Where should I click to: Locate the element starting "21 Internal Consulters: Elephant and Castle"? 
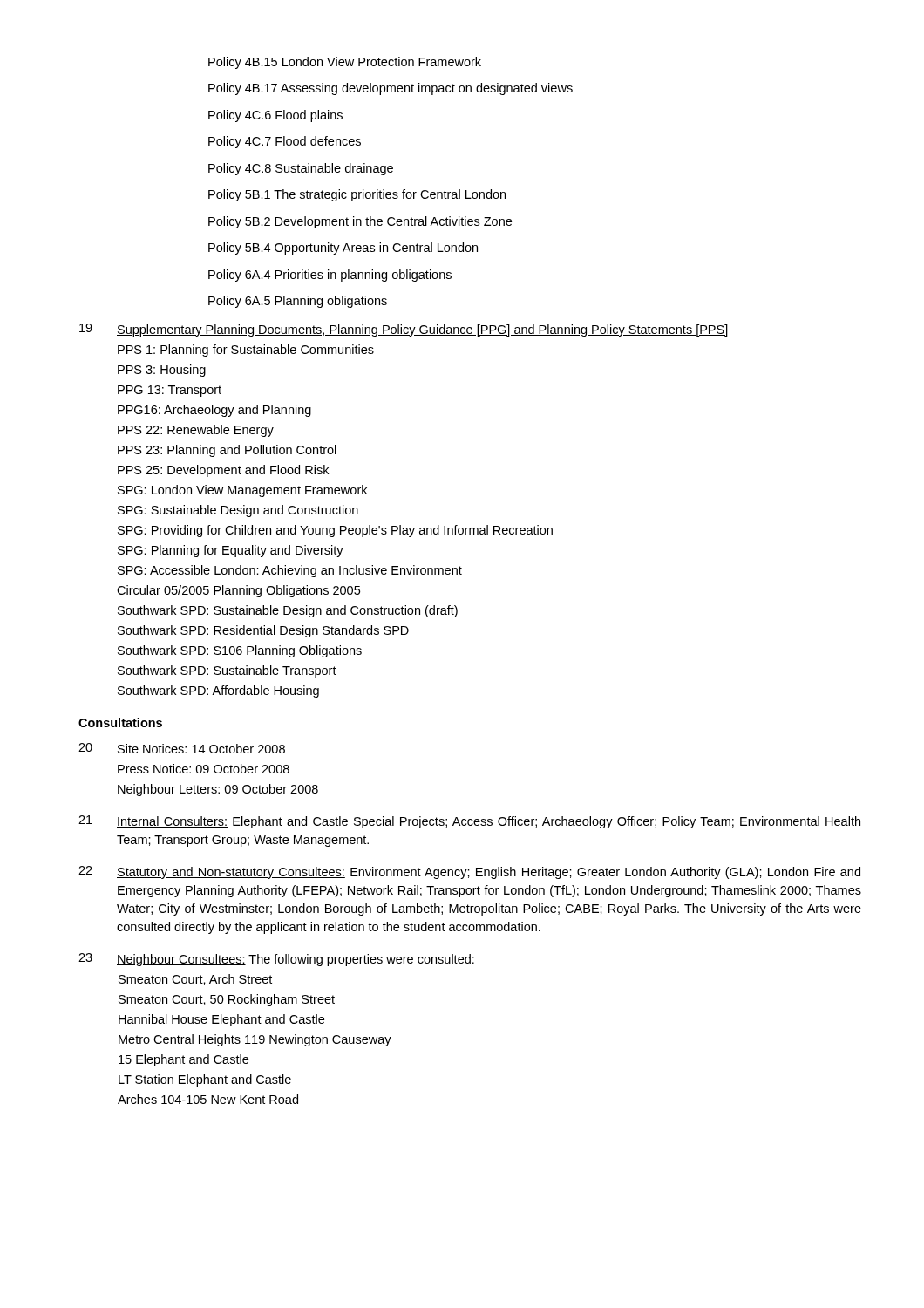pos(470,832)
